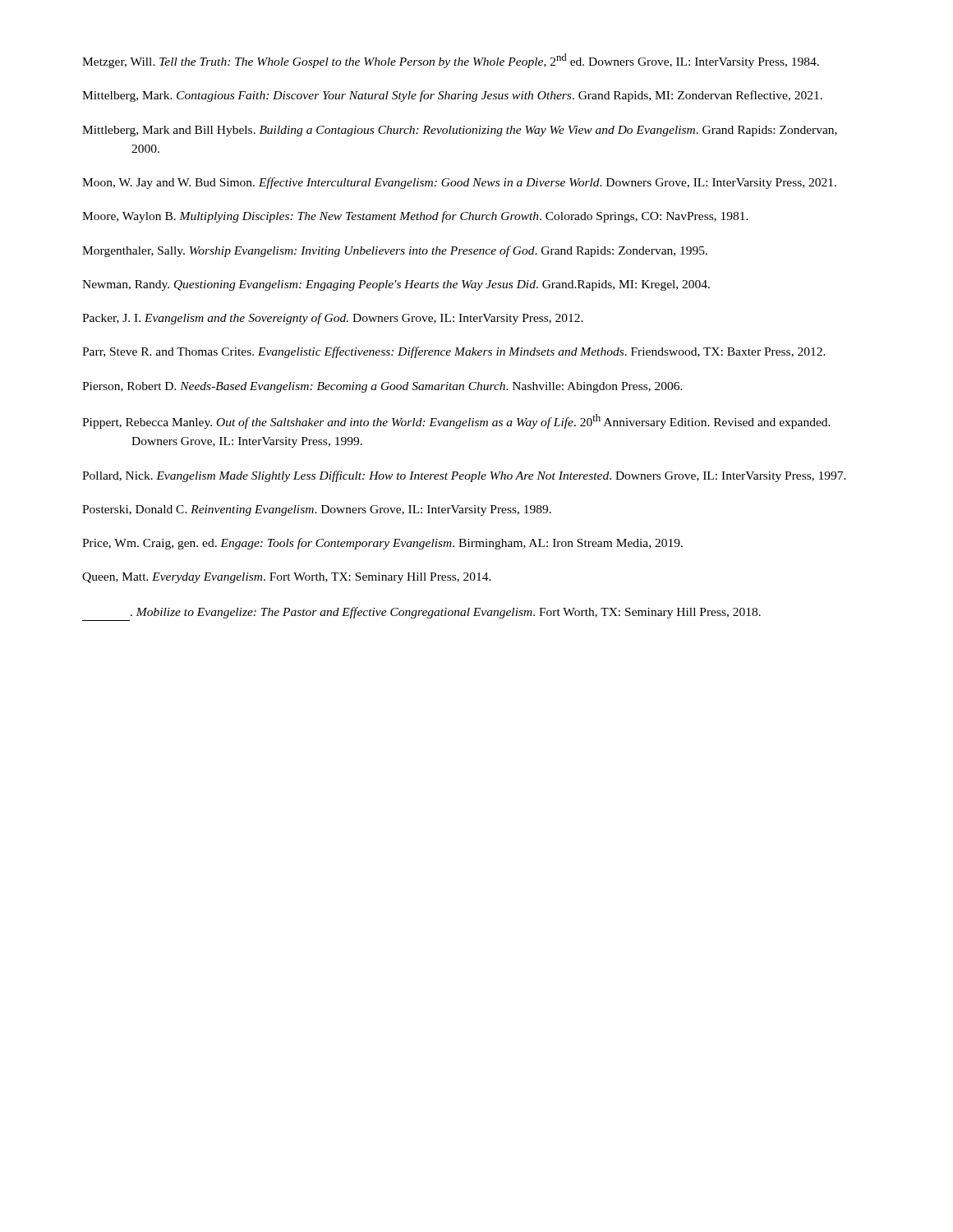Click the passage that begins "Pollard, Nick. Evangelism Made Slightly Less Difficult: How"
The image size is (953, 1232).
click(x=464, y=475)
